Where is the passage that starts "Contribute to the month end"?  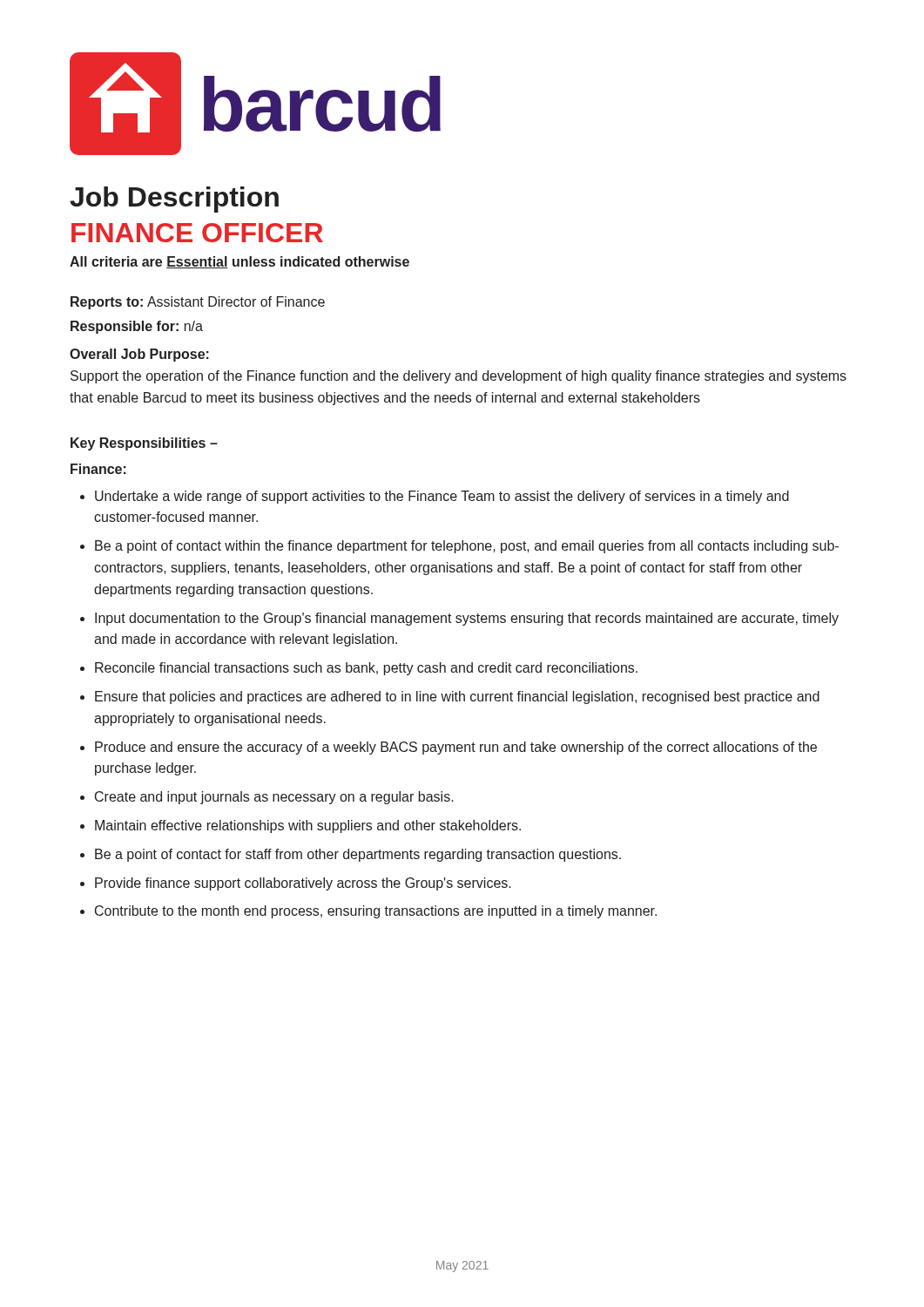click(x=376, y=911)
